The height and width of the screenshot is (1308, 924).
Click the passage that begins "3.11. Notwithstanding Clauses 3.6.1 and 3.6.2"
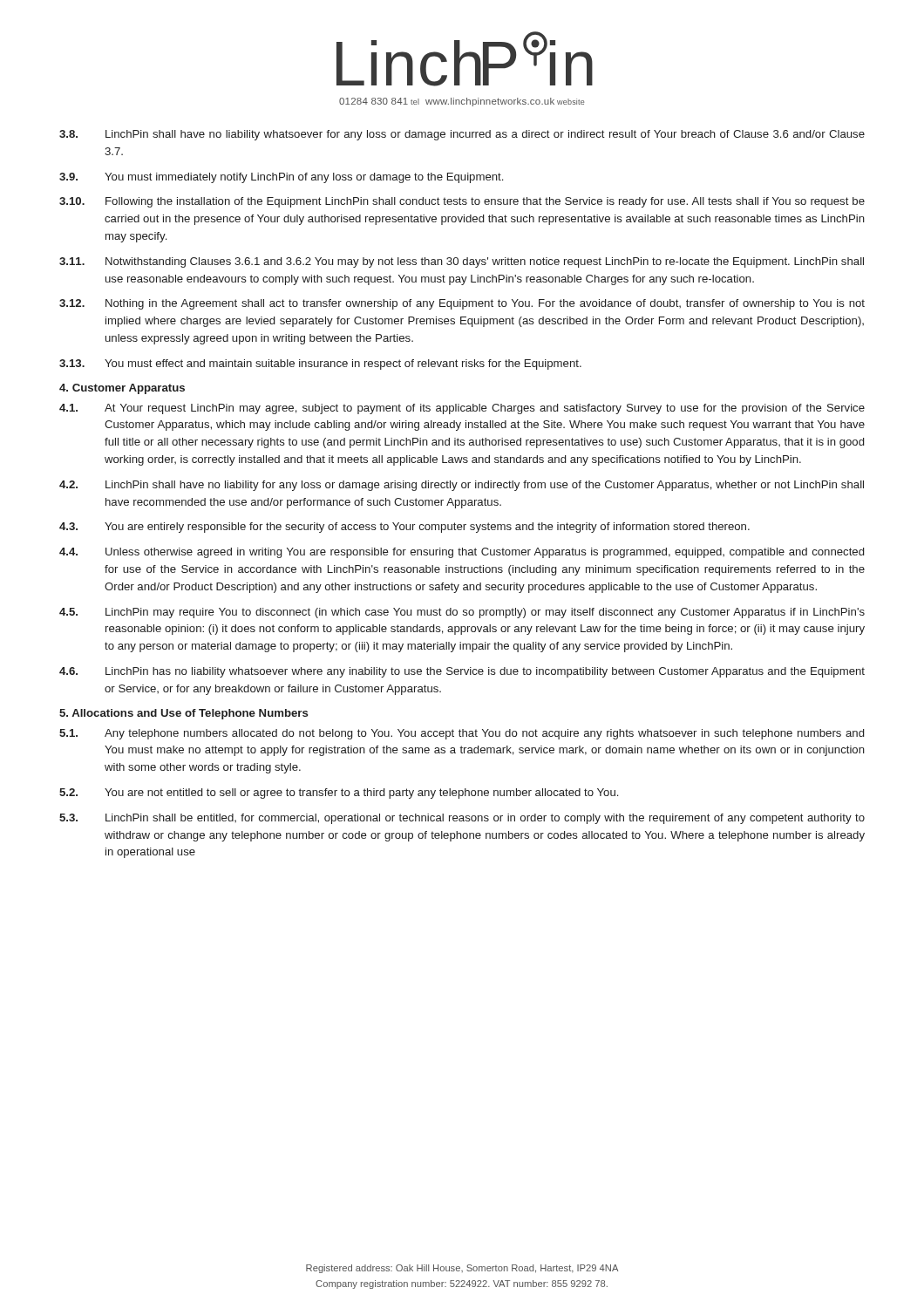(462, 270)
